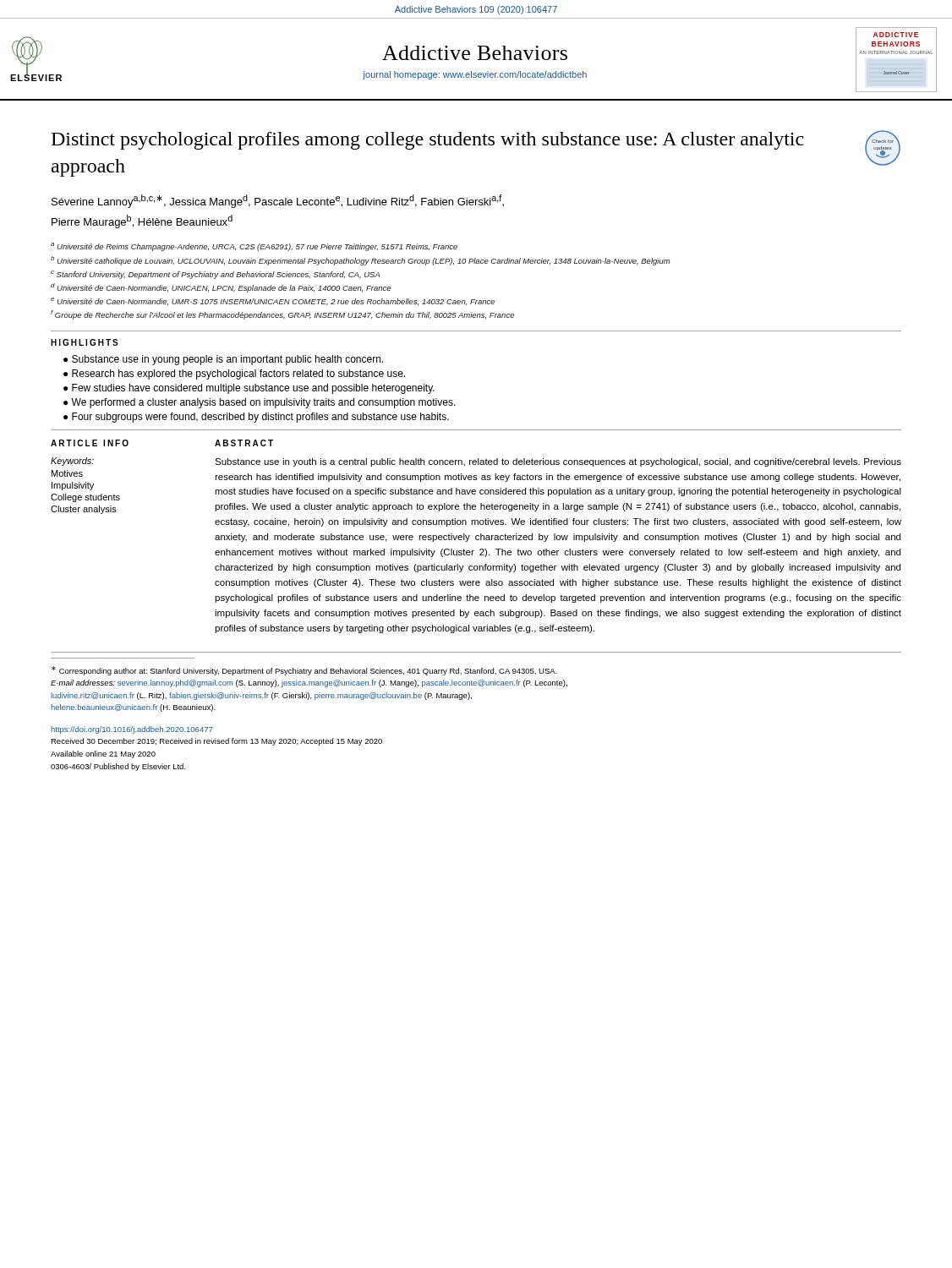Find the logo

pos(476,60)
